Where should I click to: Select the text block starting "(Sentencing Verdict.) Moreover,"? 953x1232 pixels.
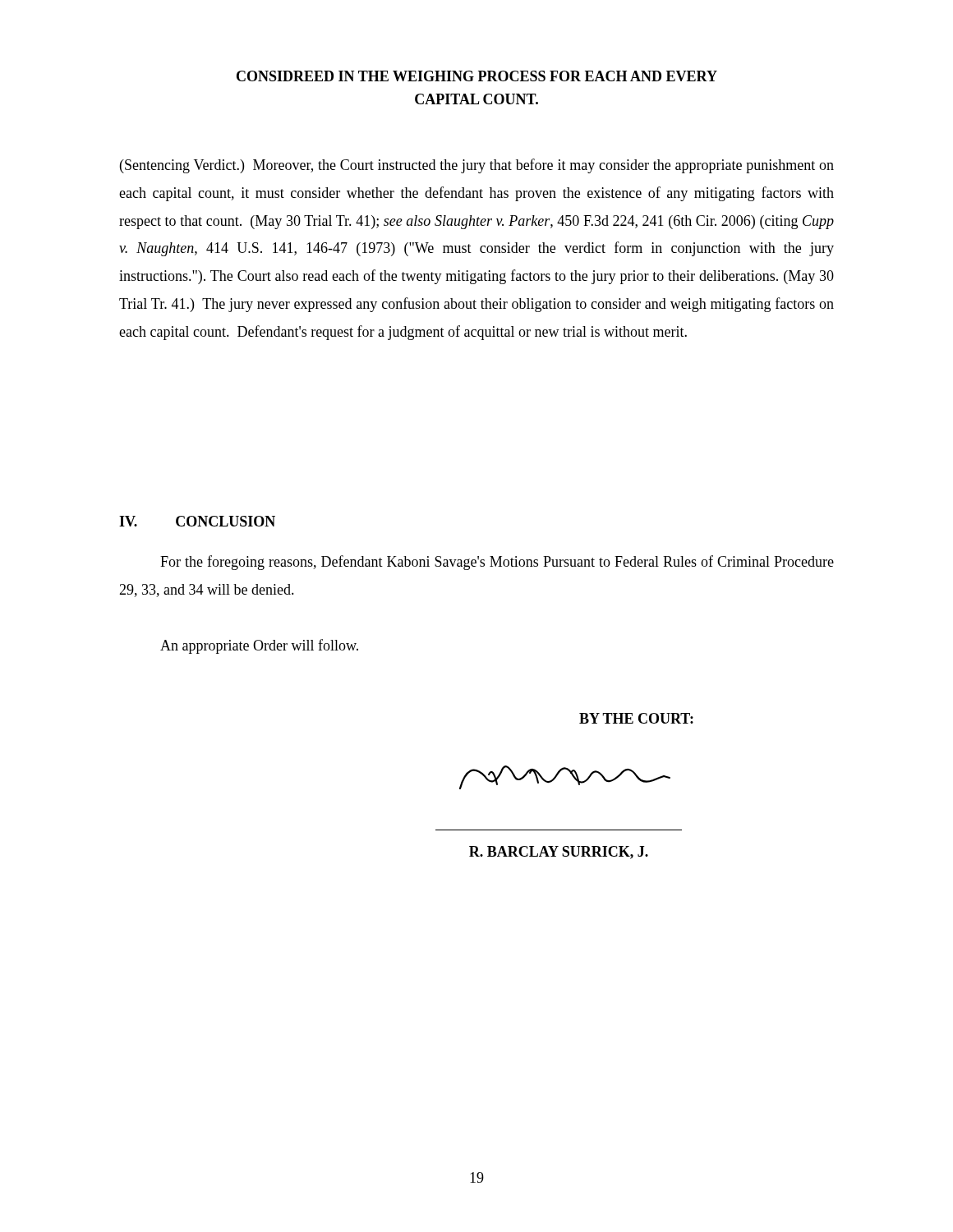476,248
